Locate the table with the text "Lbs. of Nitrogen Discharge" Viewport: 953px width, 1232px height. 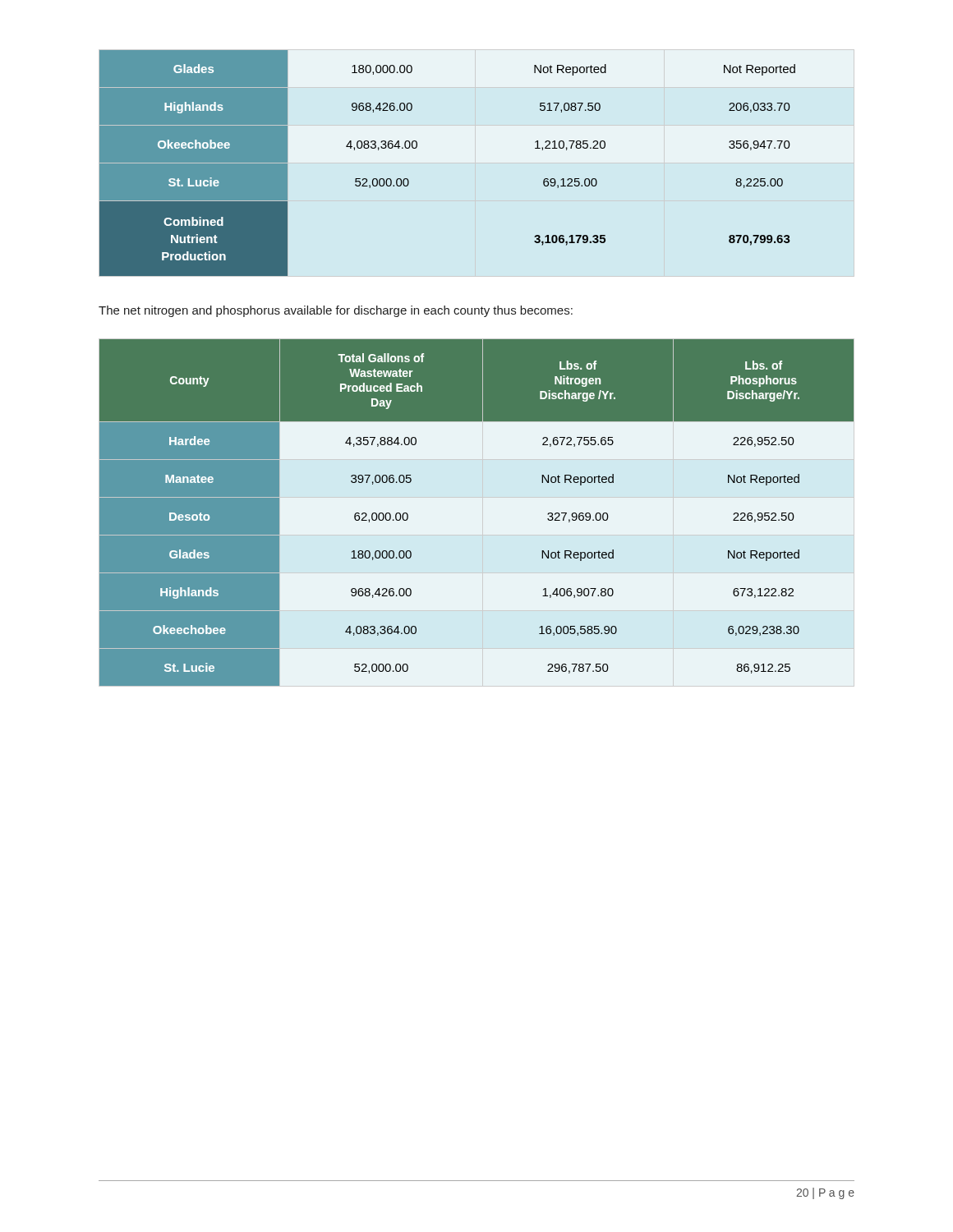(x=476, y=512)
